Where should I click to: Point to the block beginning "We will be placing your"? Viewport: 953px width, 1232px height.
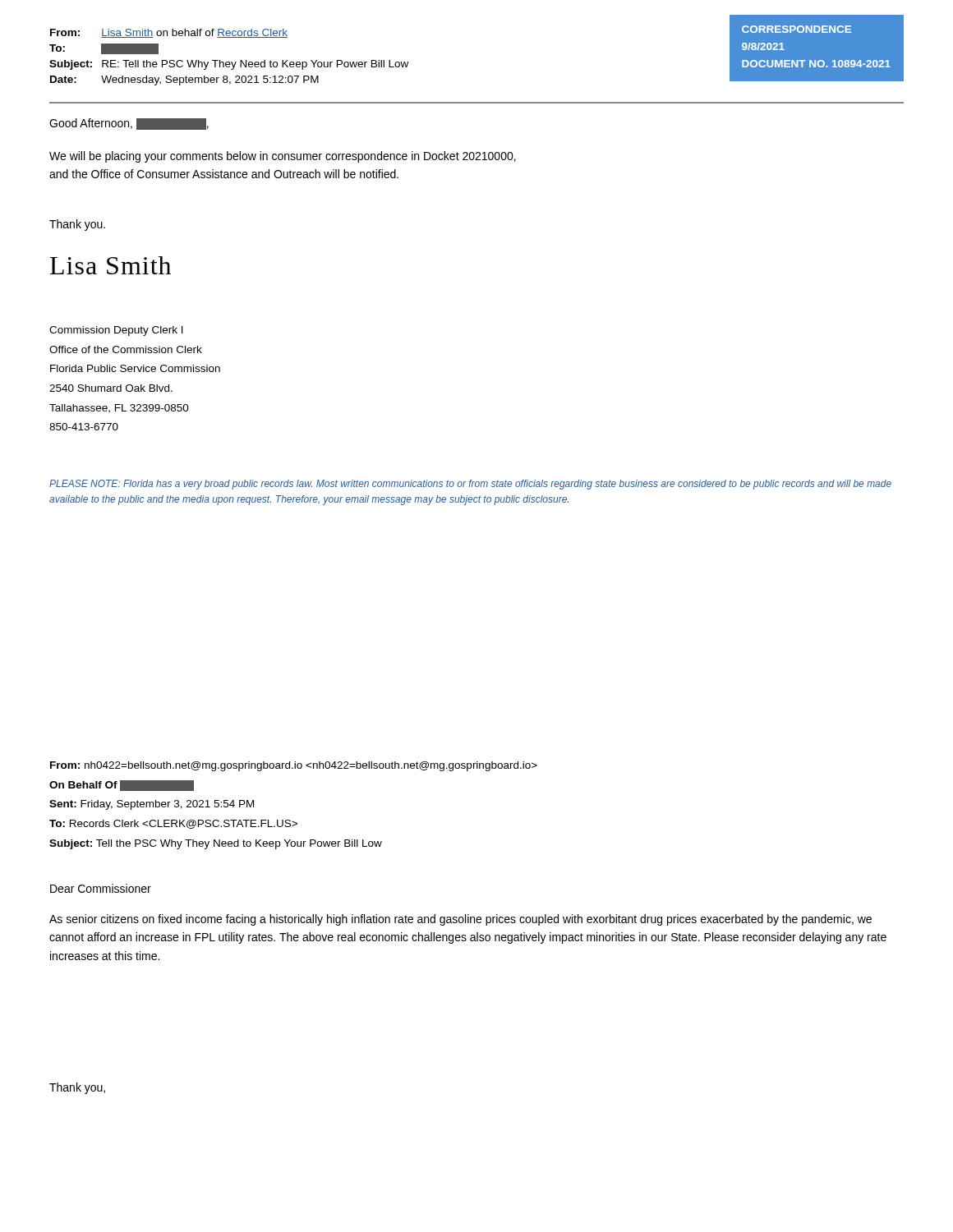[283, 165]
